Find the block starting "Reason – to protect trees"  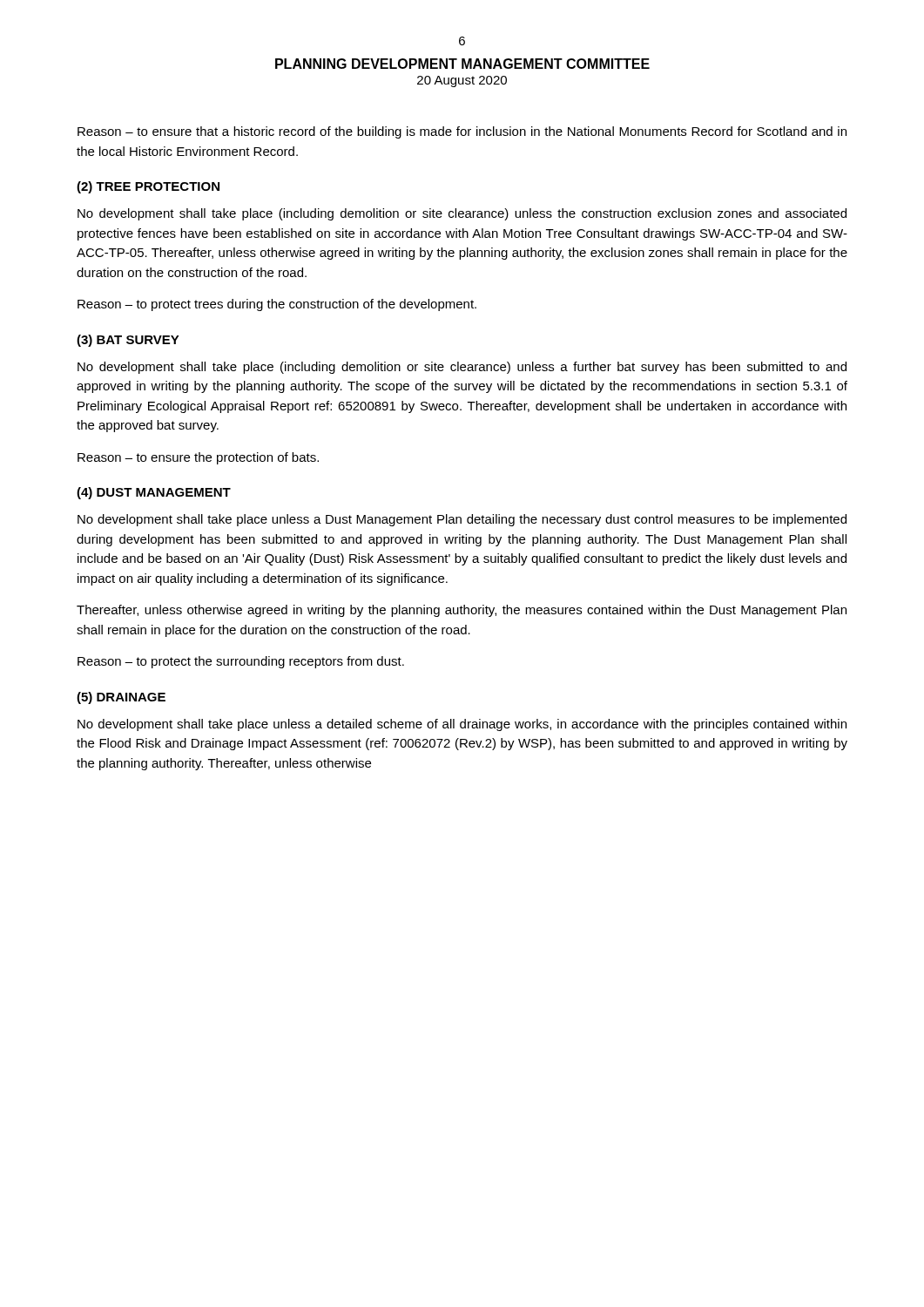point(277,304)
